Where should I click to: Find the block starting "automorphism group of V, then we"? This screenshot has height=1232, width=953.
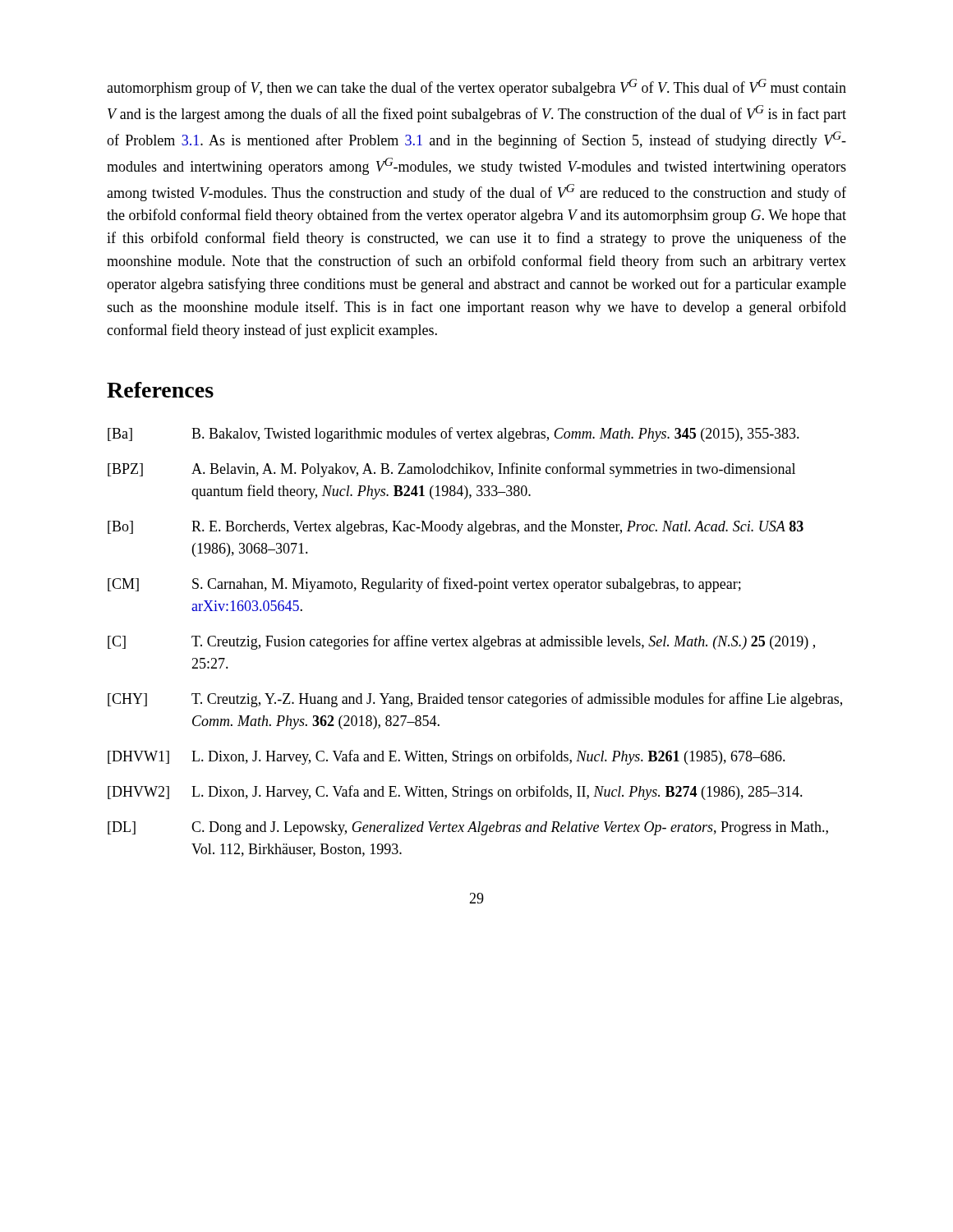pos(476,207)
